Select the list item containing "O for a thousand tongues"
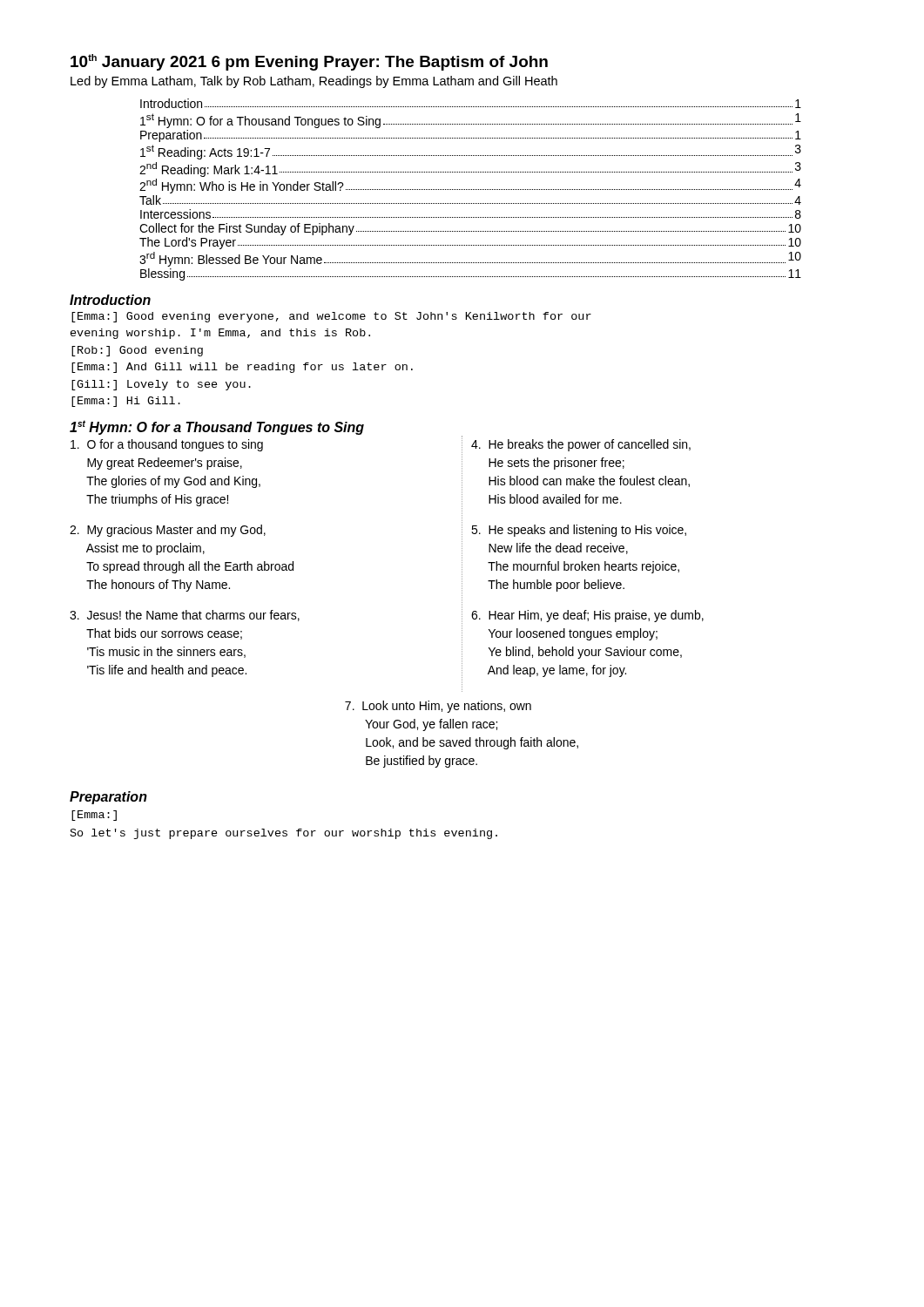924x1307 pixels. point(167,472)
